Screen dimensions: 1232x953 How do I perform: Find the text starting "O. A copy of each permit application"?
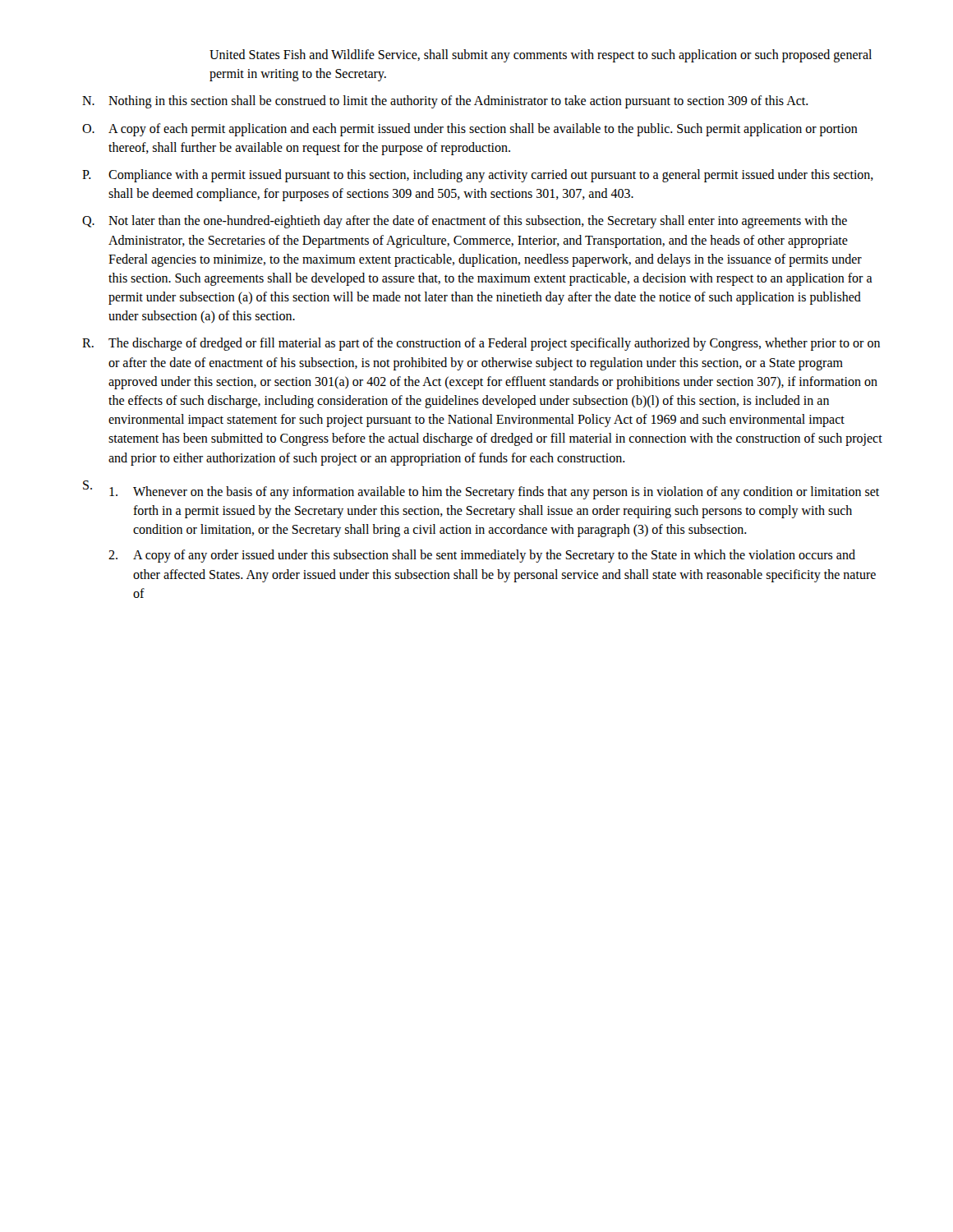point(483,138)
